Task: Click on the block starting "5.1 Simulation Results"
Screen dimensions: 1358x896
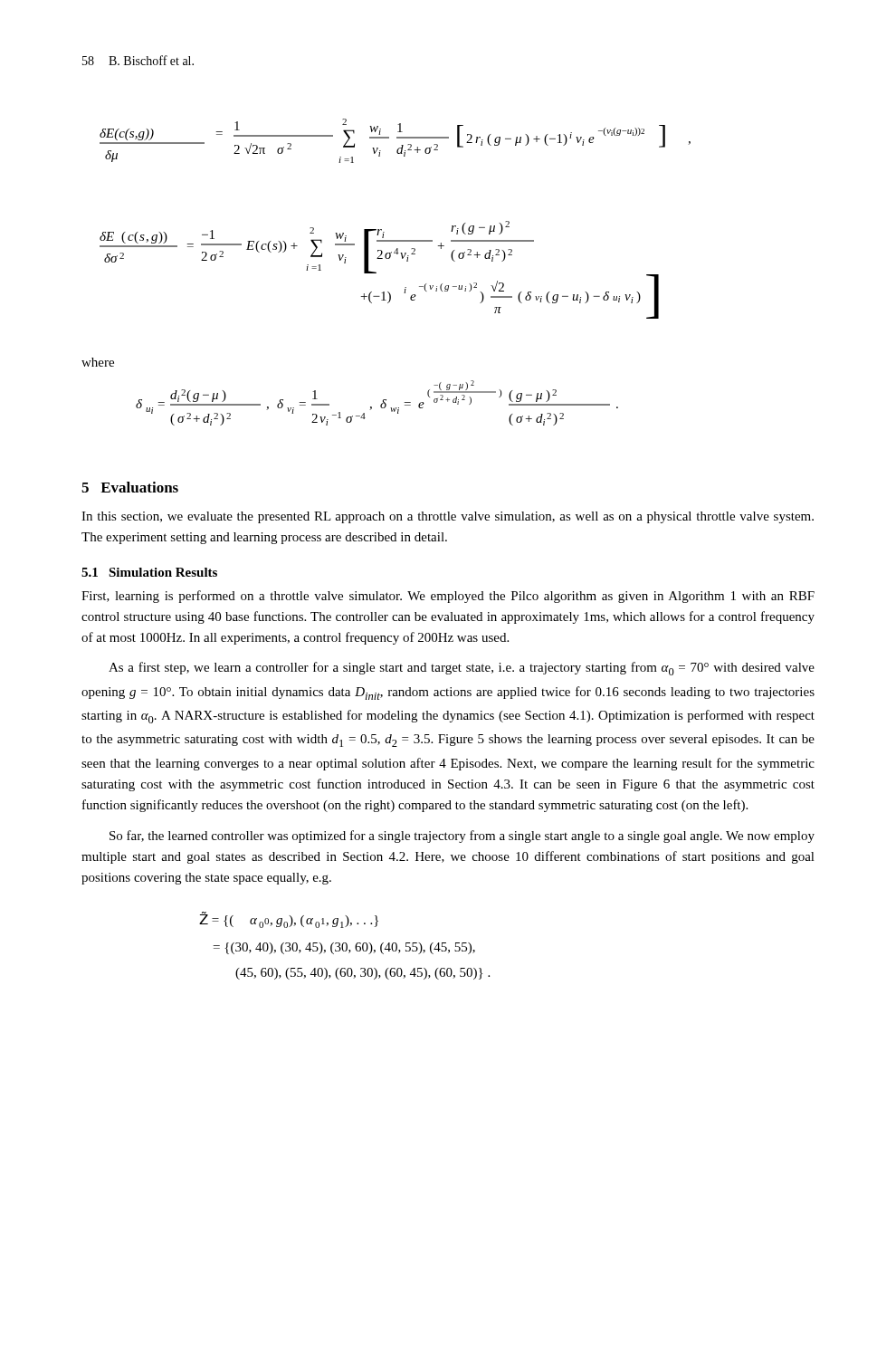Action: click(150, 572)
